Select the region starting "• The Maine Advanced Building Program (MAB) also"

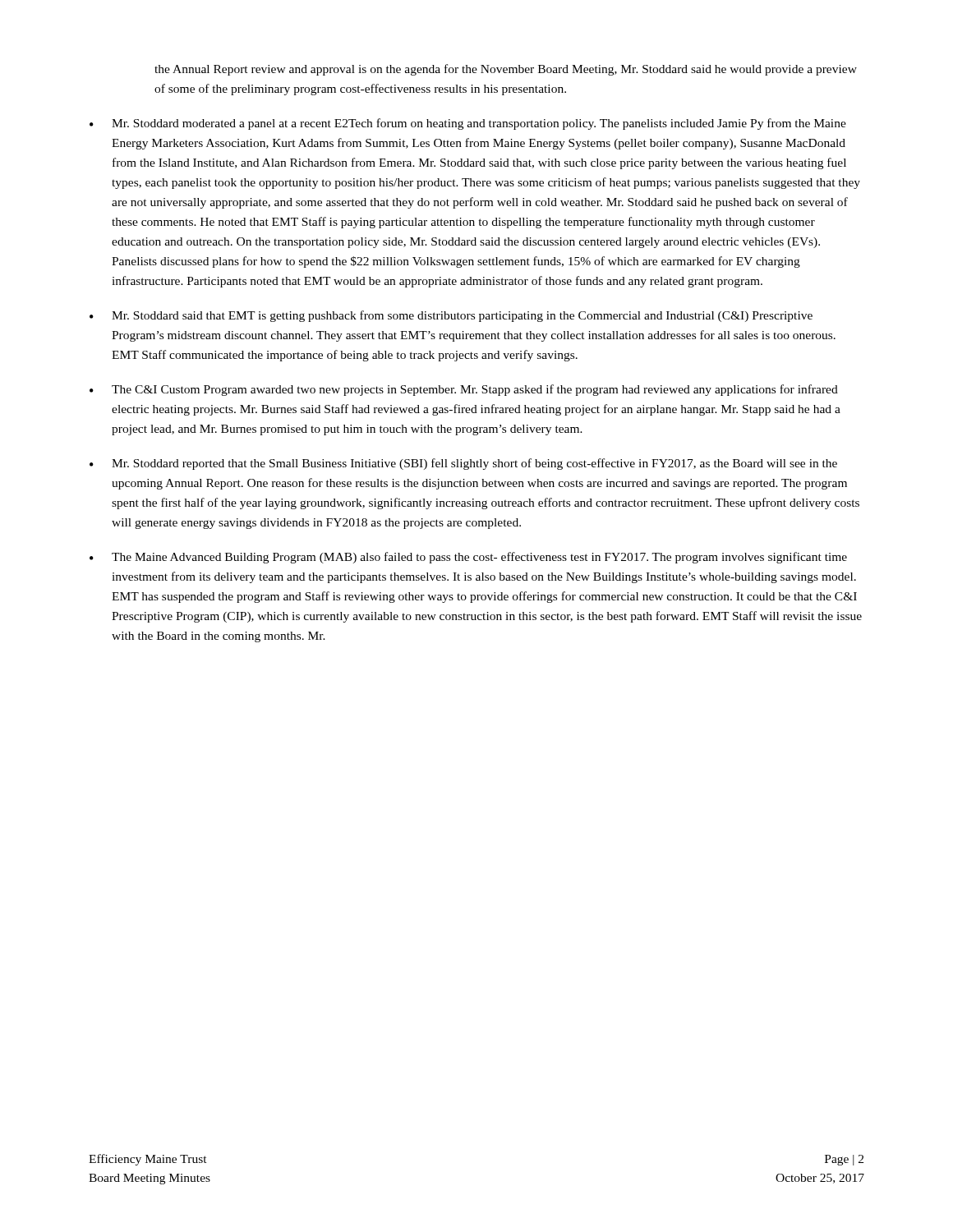[x=476, y=597]
